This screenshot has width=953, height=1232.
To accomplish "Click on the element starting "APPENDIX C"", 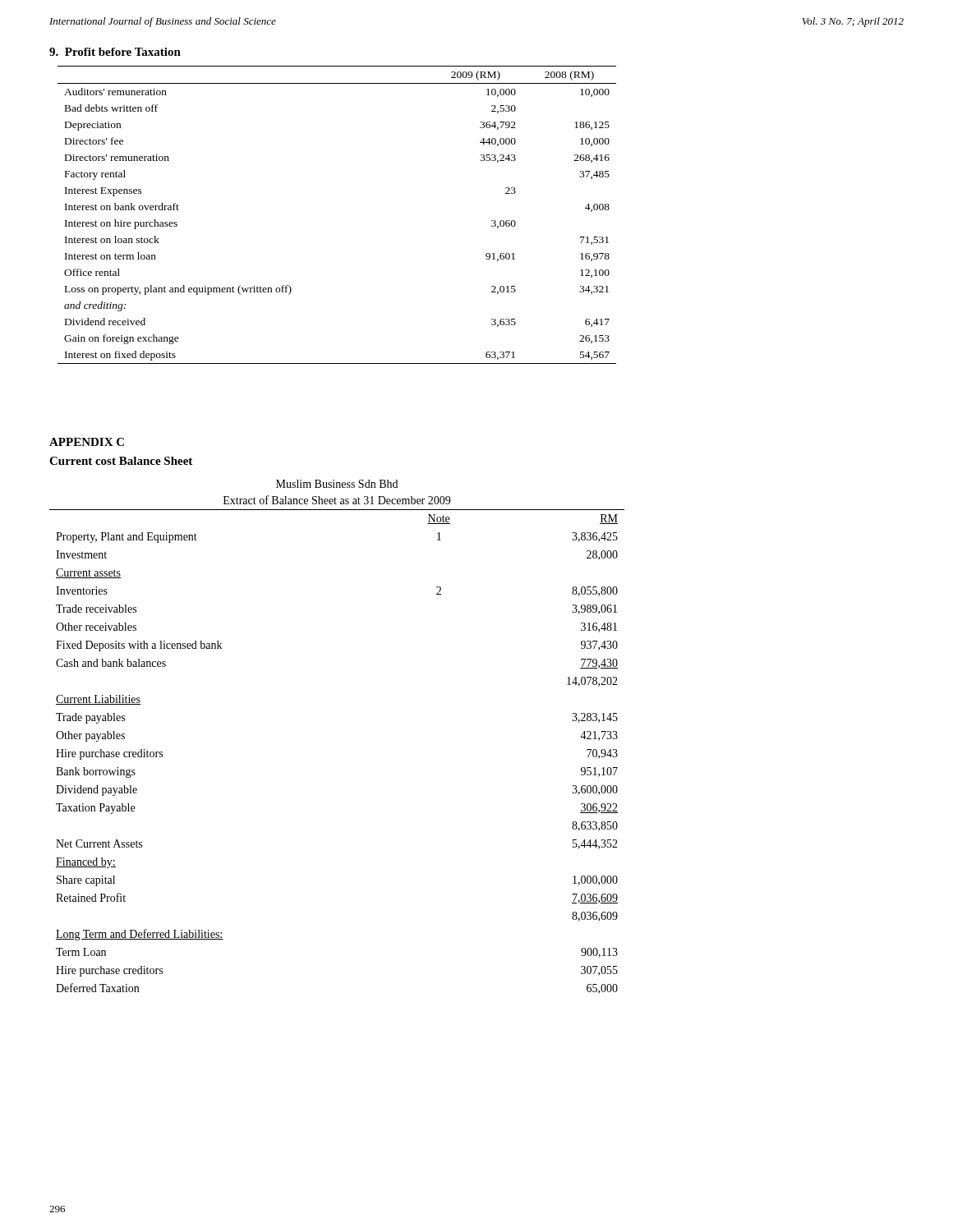I will click(87, 442).
